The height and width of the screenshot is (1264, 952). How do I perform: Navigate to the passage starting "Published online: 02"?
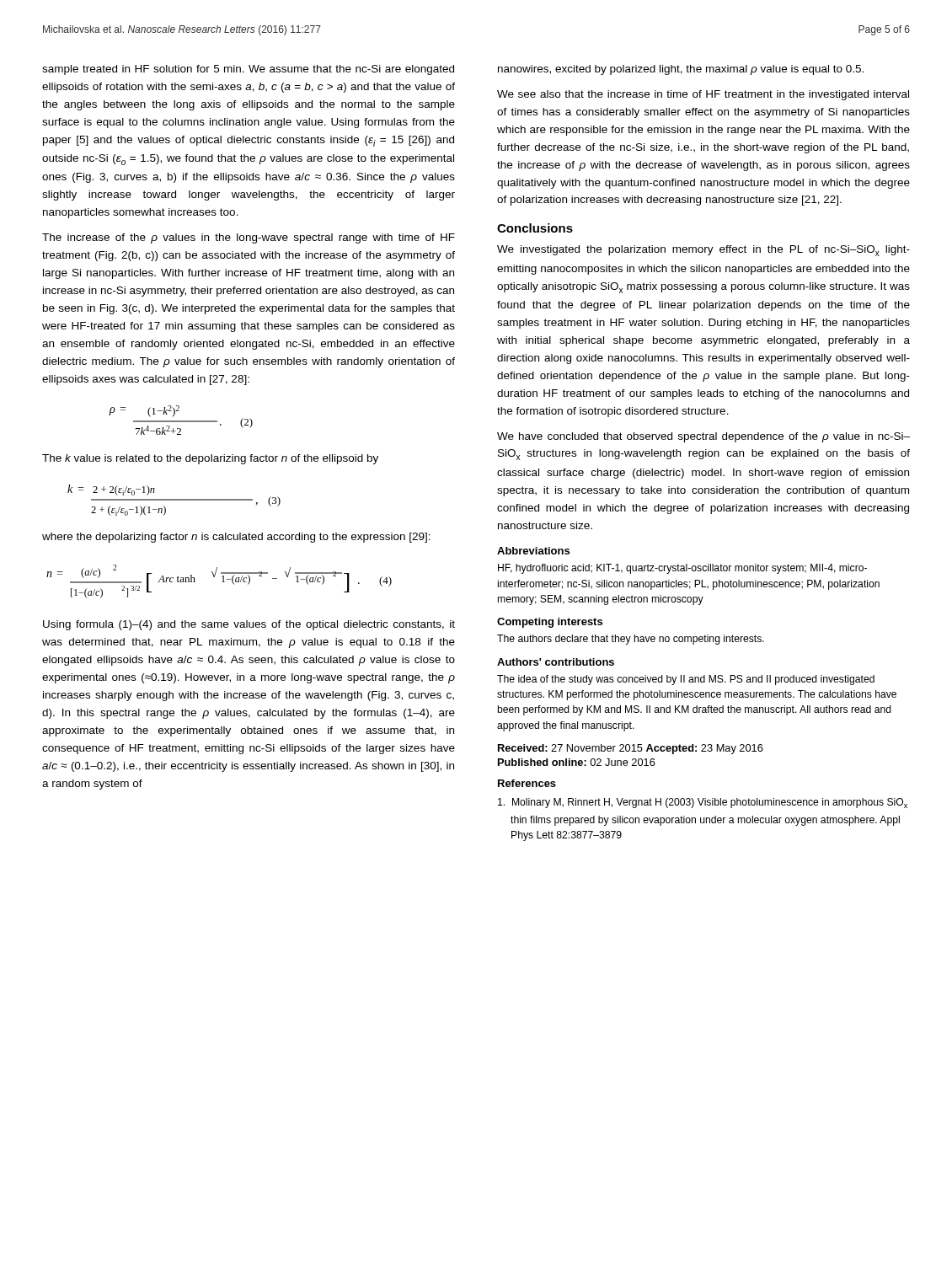pyautogui.click(x=576, y=762)
